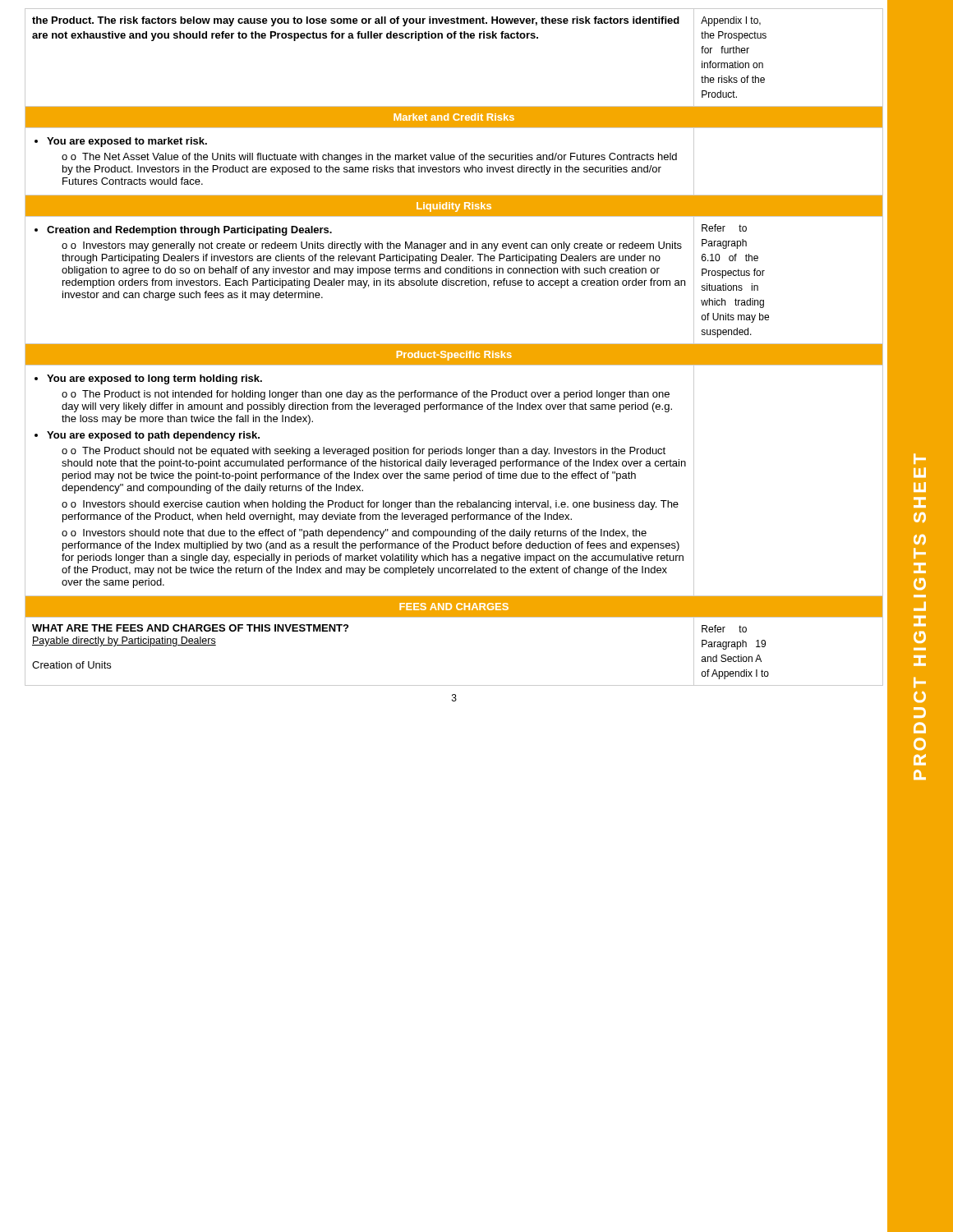This screenshot has height=1232, width=953.
Task: Navigate to the passage starting "FEES AND CHARGES"
Action: pos(454,607)
